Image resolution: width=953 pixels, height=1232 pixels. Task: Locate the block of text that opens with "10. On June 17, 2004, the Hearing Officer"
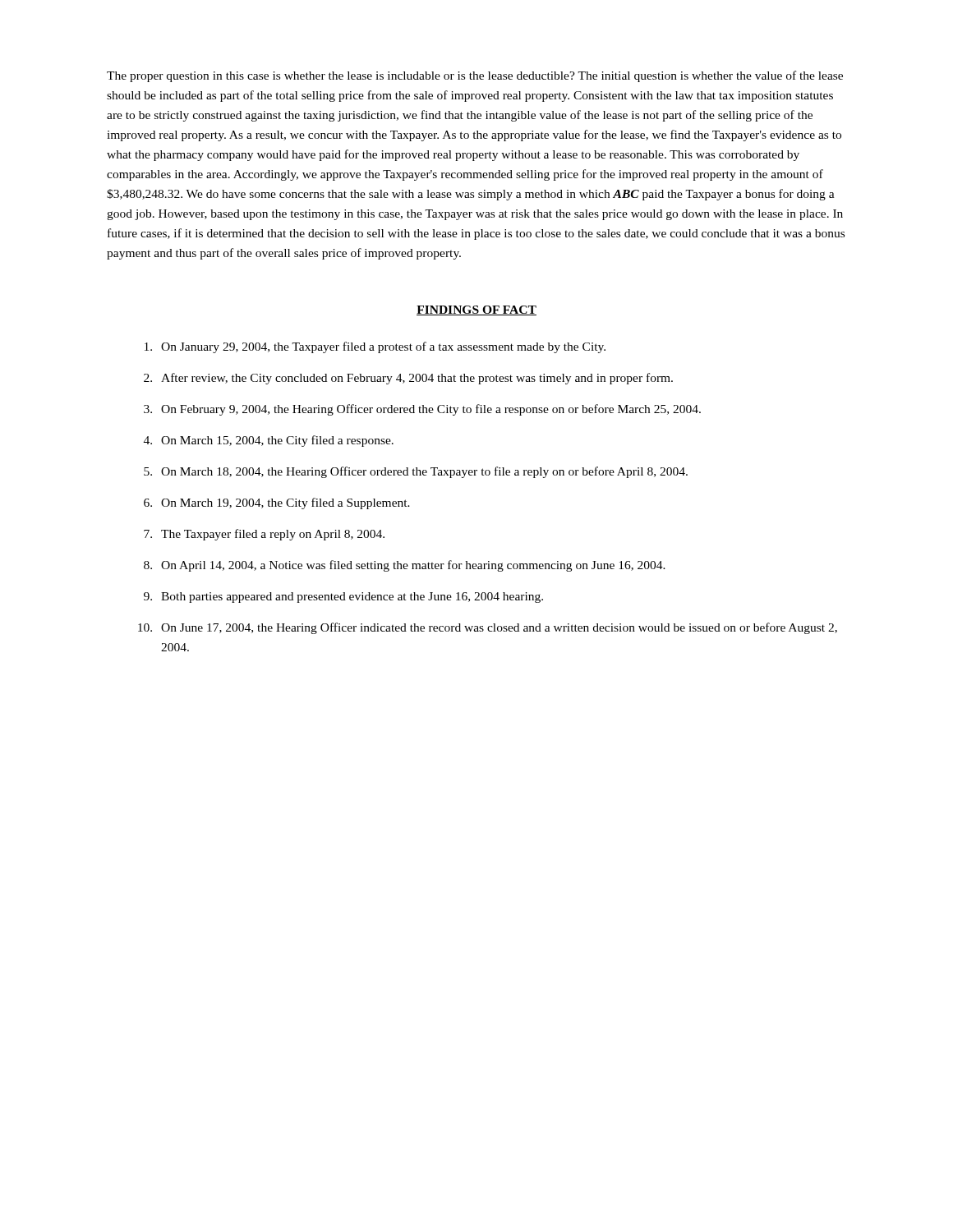485,638
